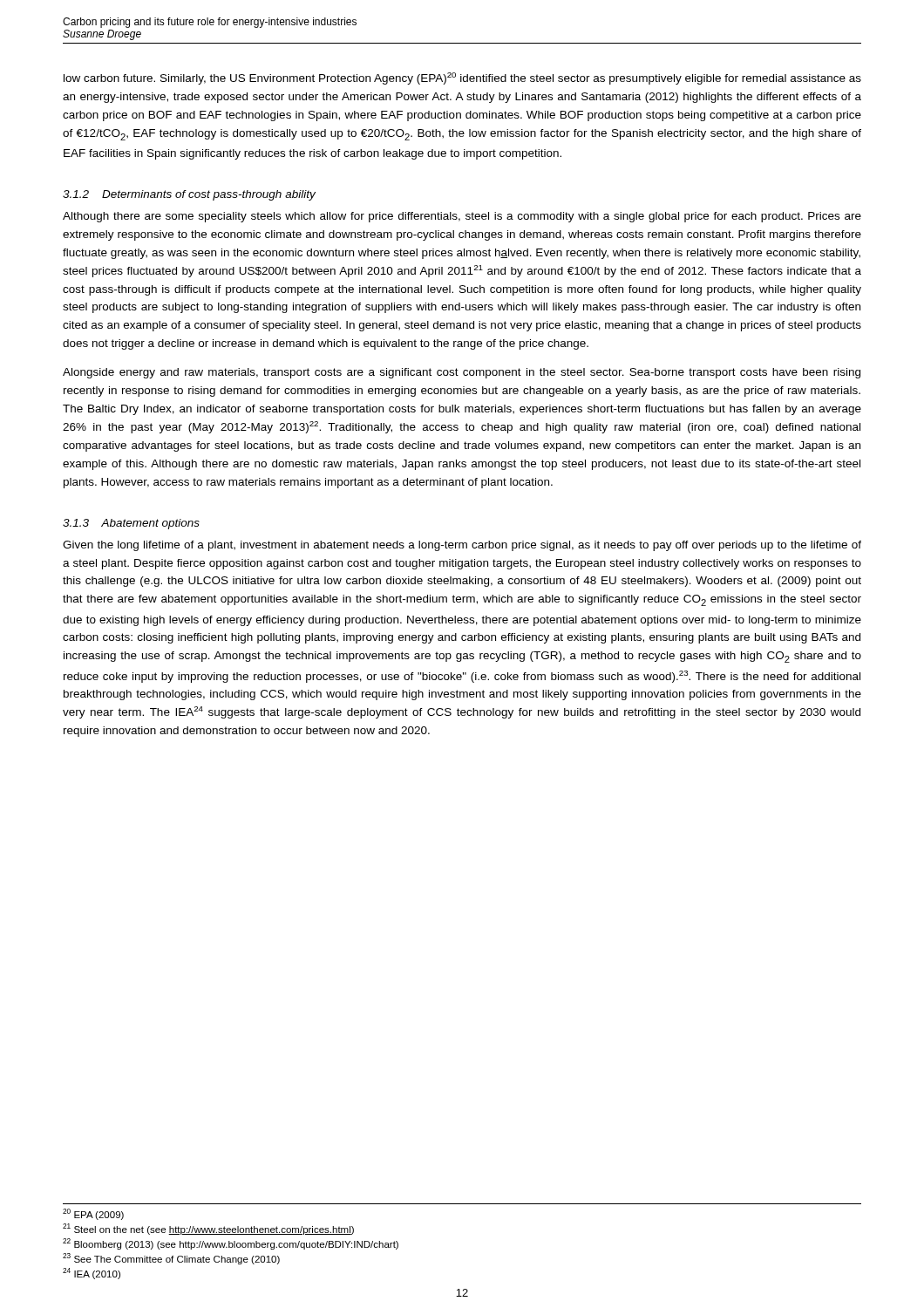Image resolution: width=924 pixels, height=1308 pixels.
Task: Navigate to the element starting "24 IEA (2010)"
Action: pos(92,1273)
